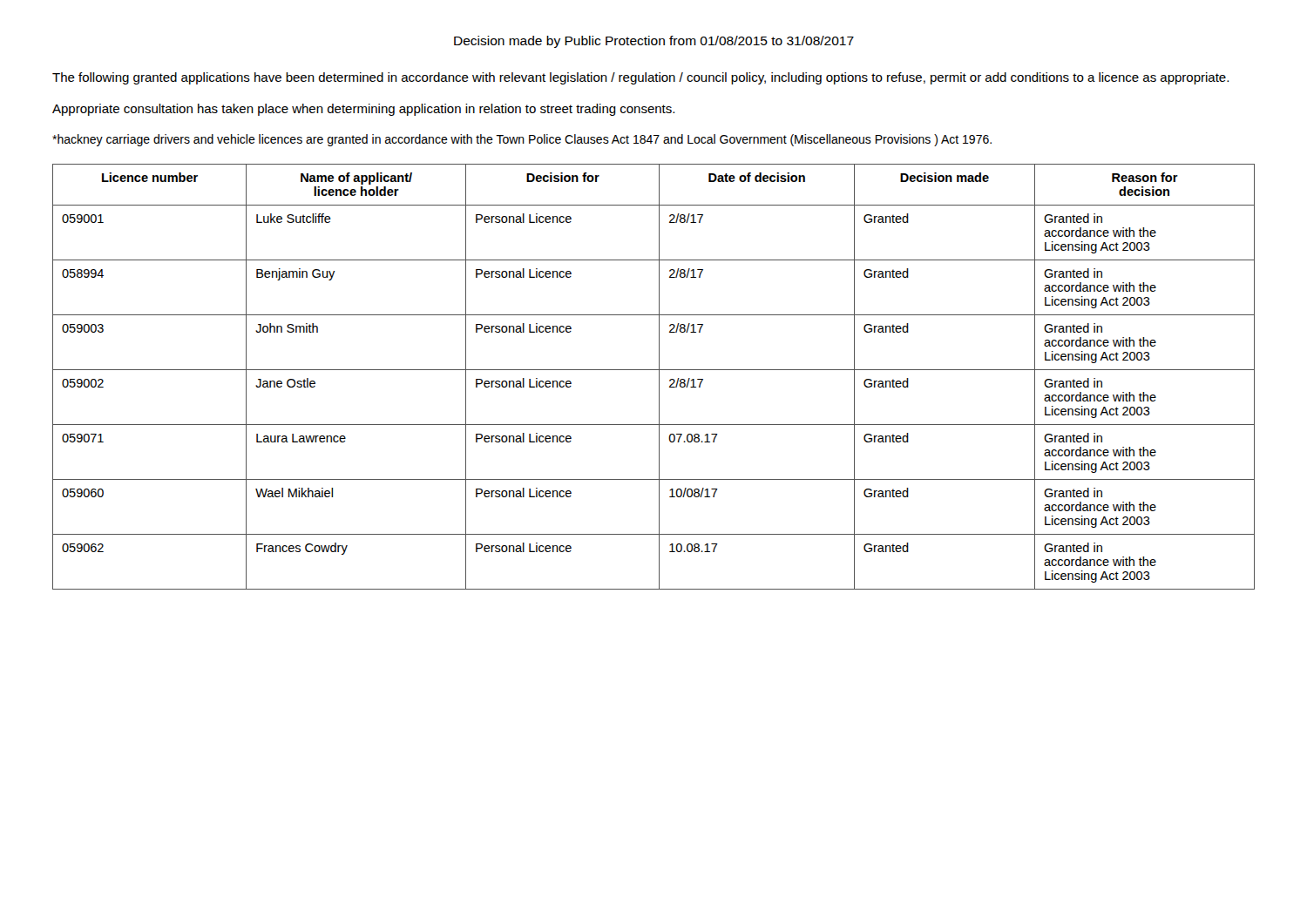Navigate to the passage starting "The following granted applications have"
This screenshot has height=924, width=1307.
tap(641, 77)
